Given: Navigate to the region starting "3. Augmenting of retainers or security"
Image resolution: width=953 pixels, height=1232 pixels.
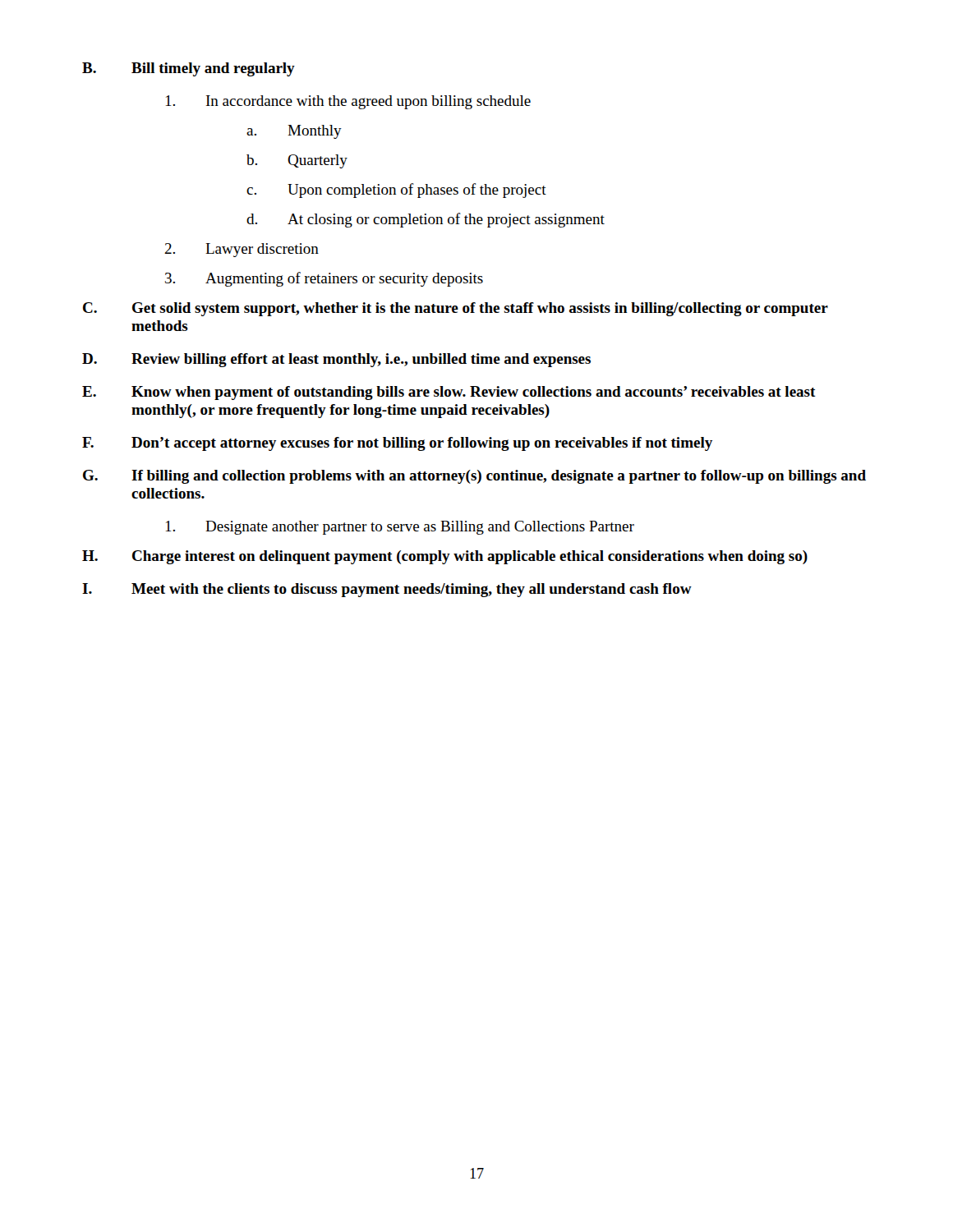Looking at the screenshot, I should [324, 279].
